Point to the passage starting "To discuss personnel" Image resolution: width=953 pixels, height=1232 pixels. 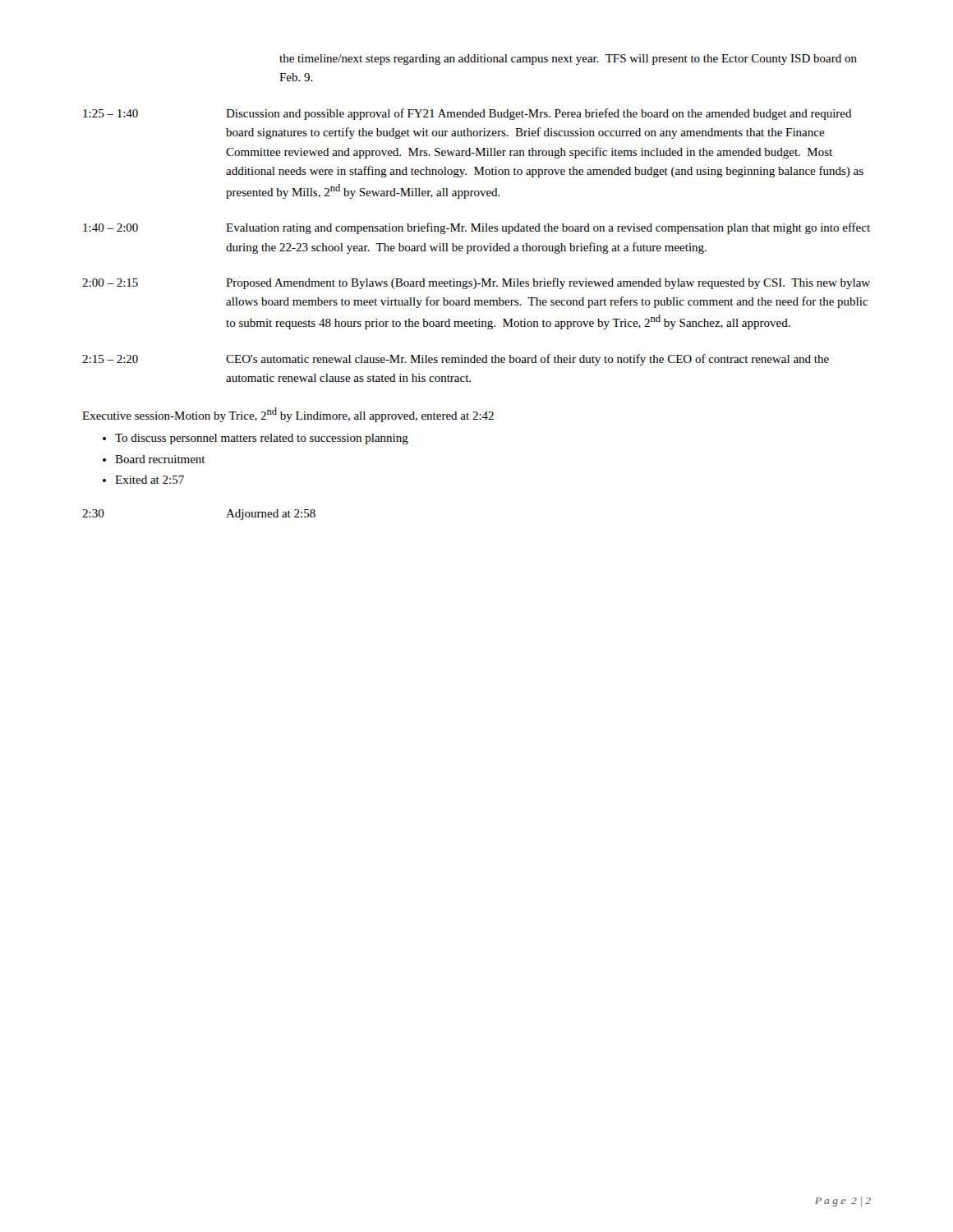tap(262, 438)
